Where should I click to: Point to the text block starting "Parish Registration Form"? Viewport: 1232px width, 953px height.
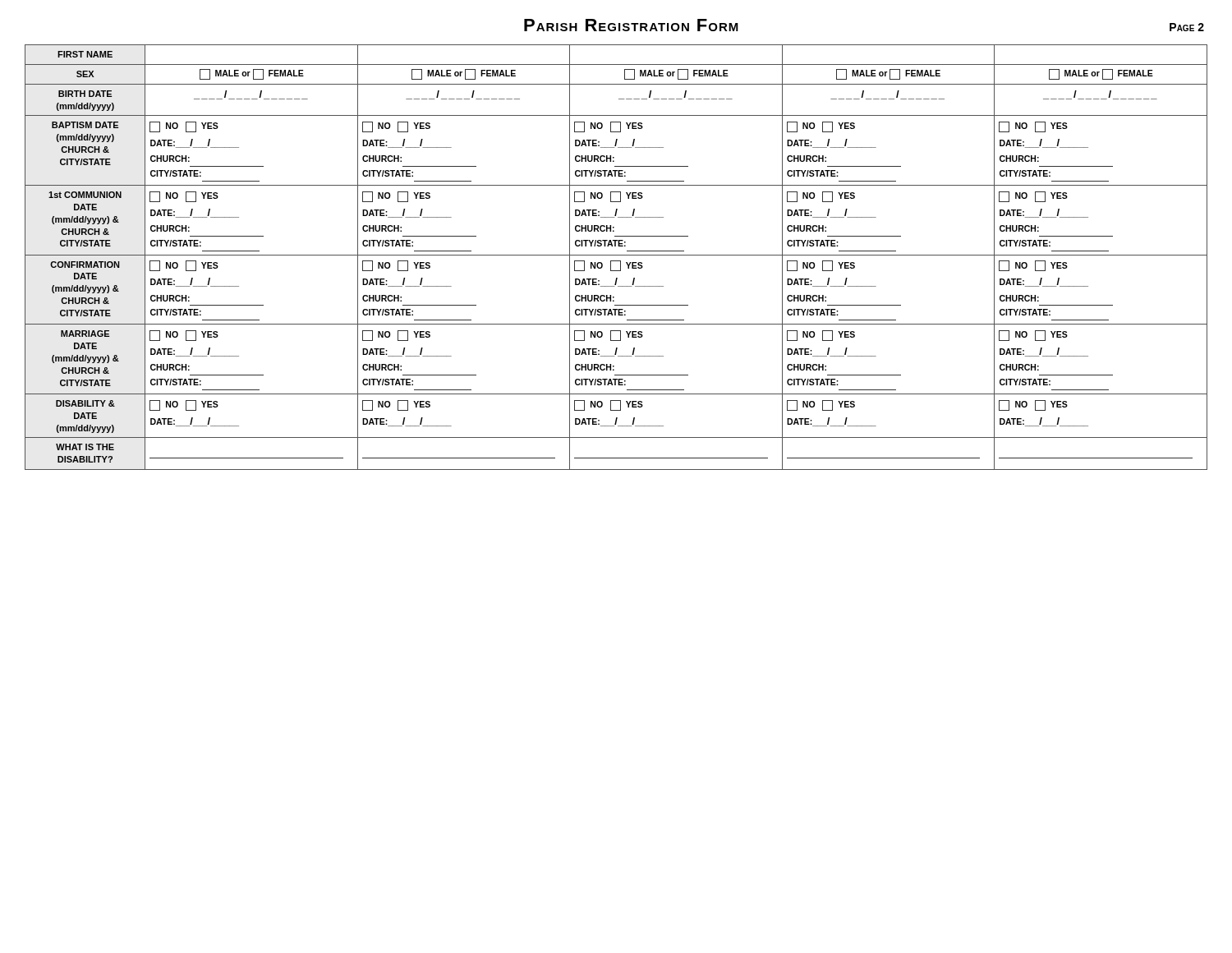point(631,25)
